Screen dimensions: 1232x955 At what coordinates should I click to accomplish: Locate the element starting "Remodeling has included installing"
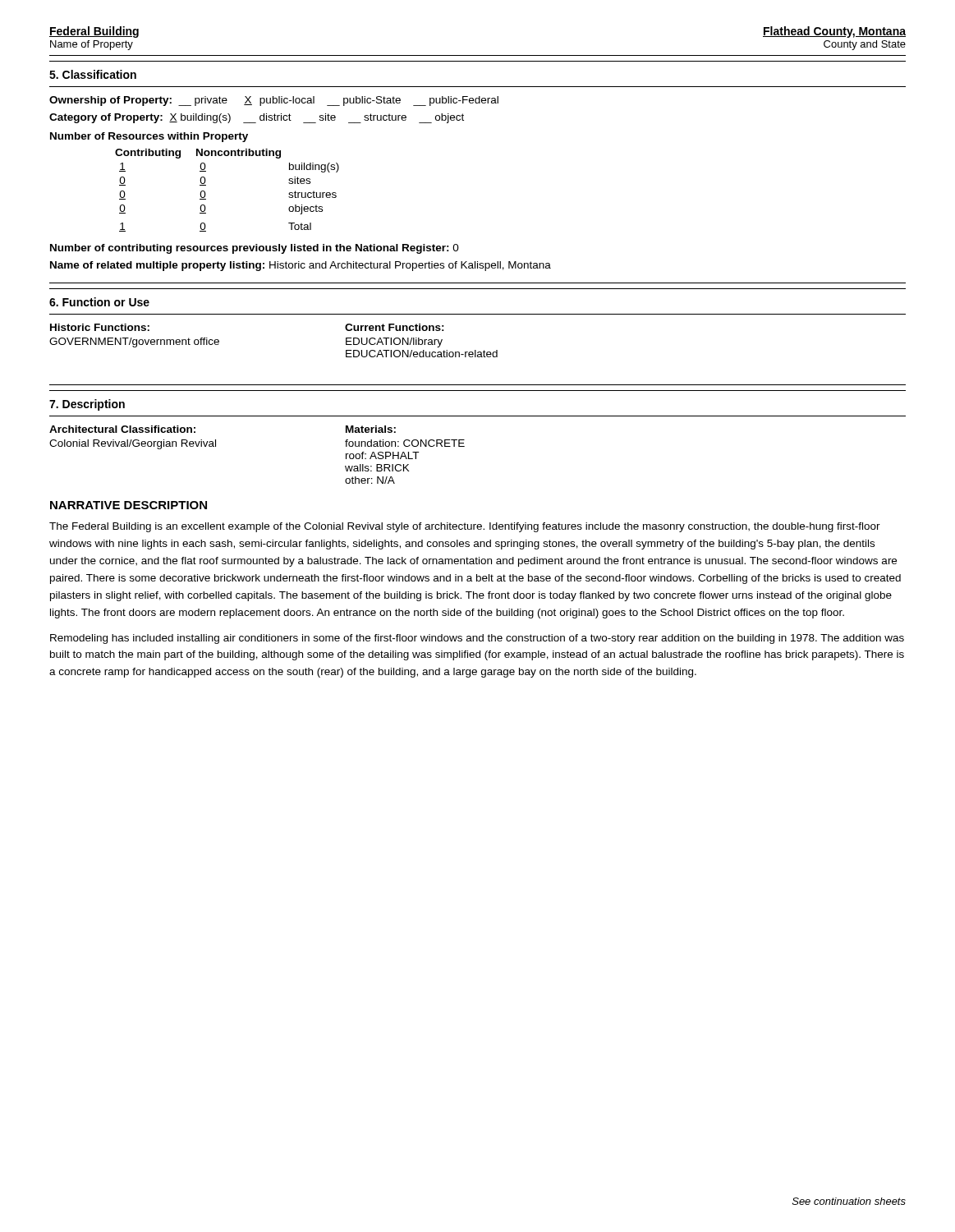pyautogui.click(x=477, y=655)
